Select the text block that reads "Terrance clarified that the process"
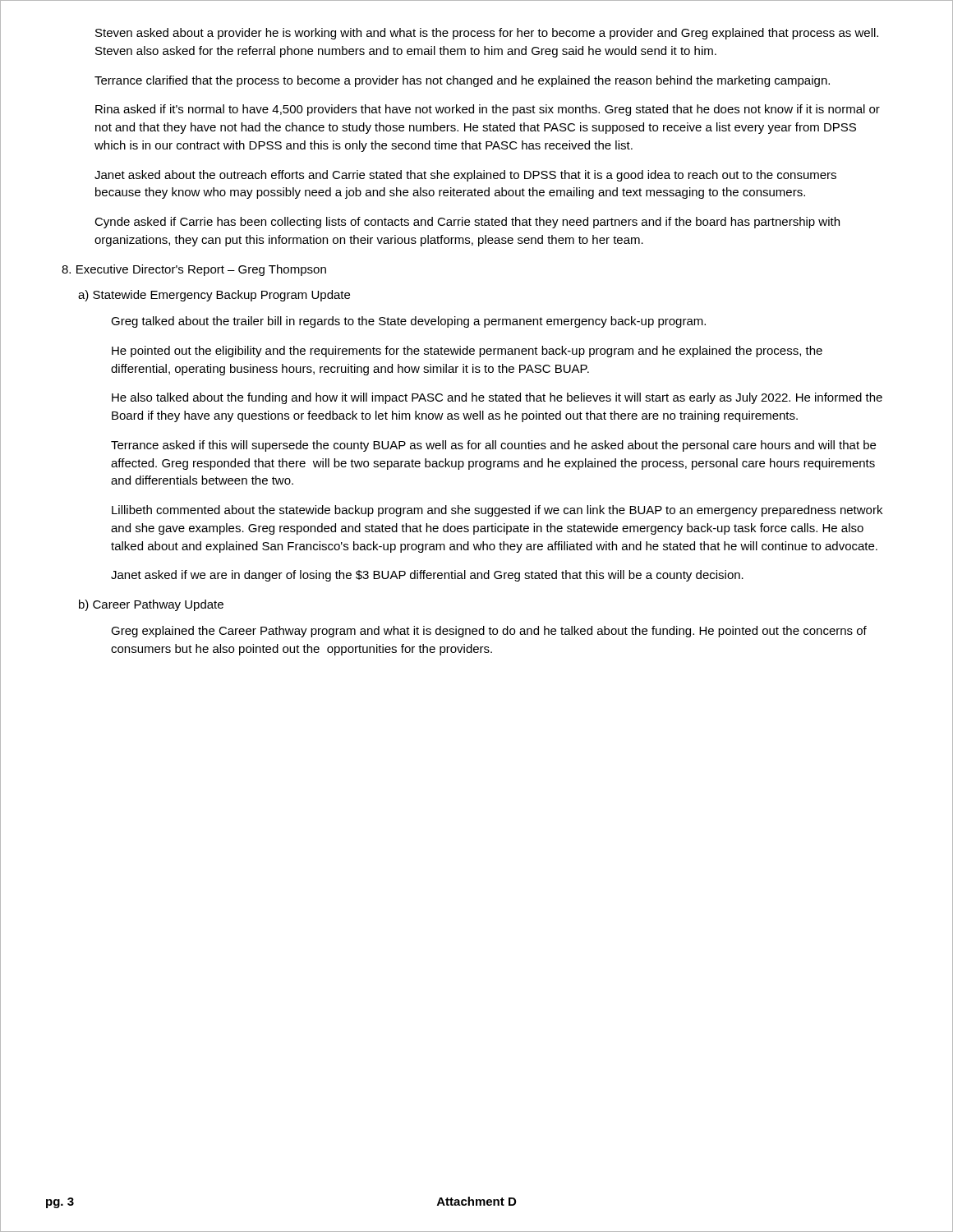Viewport: 953px width, 1232px height. 463,80
